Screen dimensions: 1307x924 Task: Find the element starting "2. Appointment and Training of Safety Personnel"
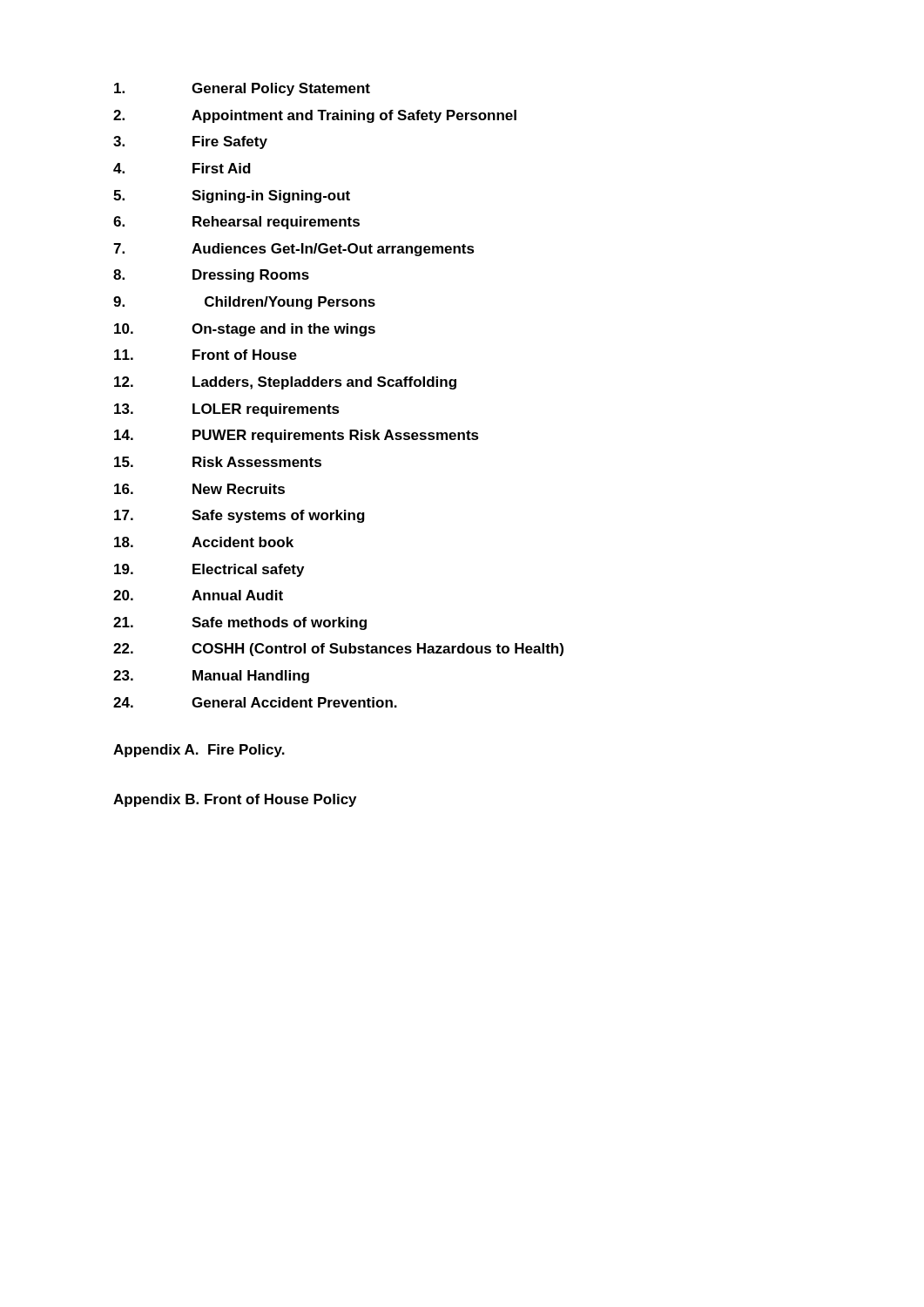tap(315, 116)
